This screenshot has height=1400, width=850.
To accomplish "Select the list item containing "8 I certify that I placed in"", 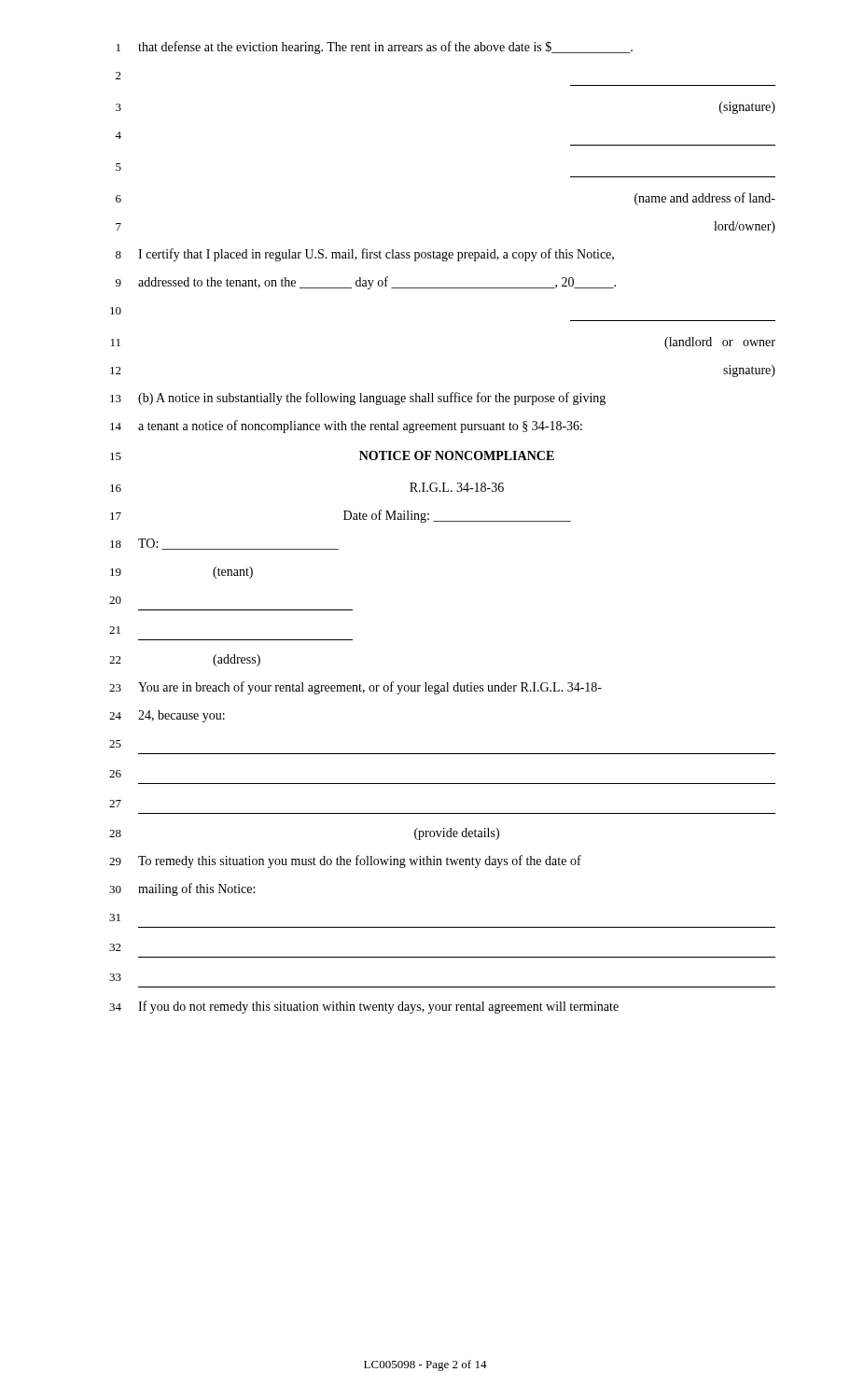I will [434, 254].
